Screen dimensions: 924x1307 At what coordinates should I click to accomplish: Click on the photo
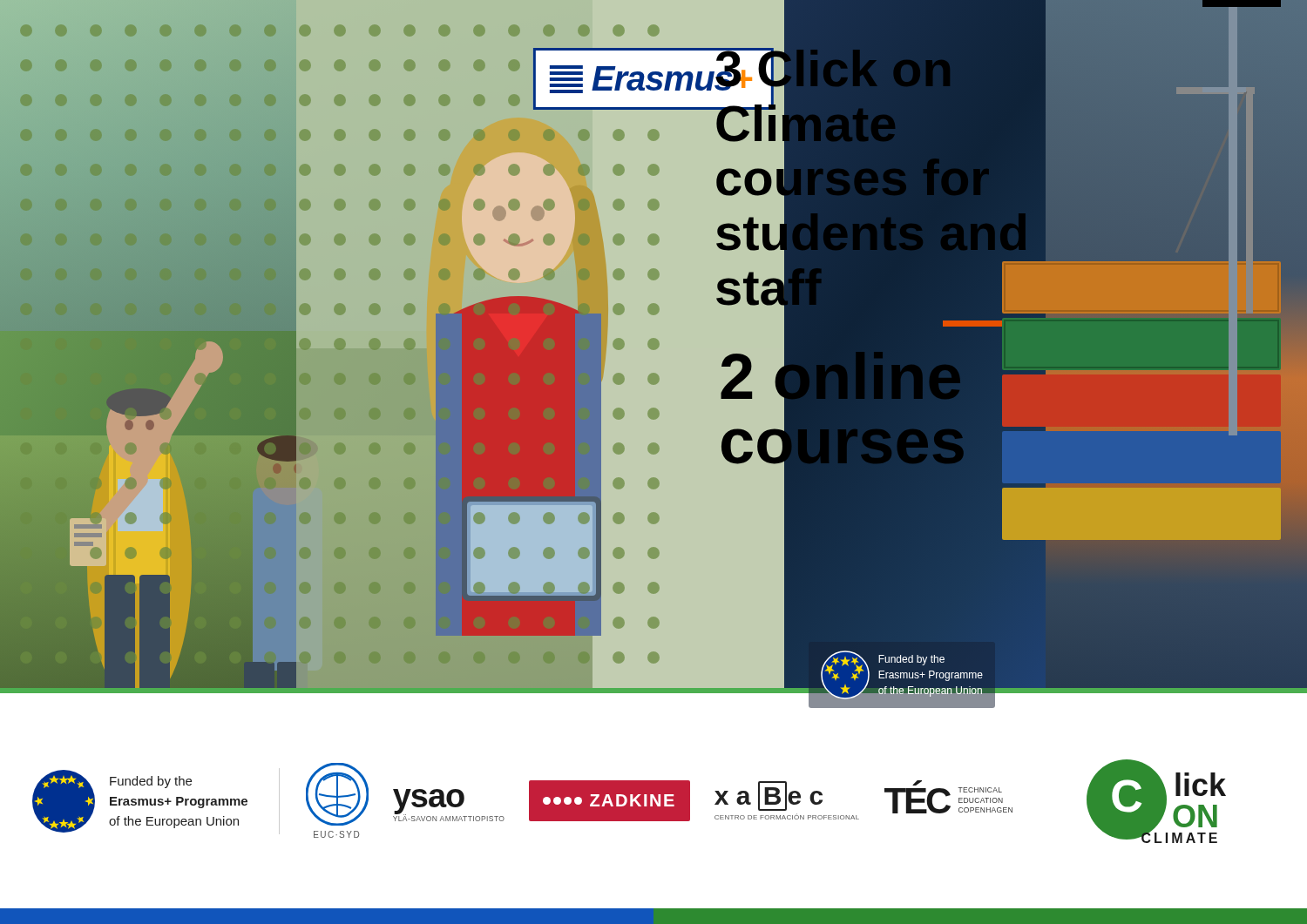pyautogui.click(x=654, y=344)
